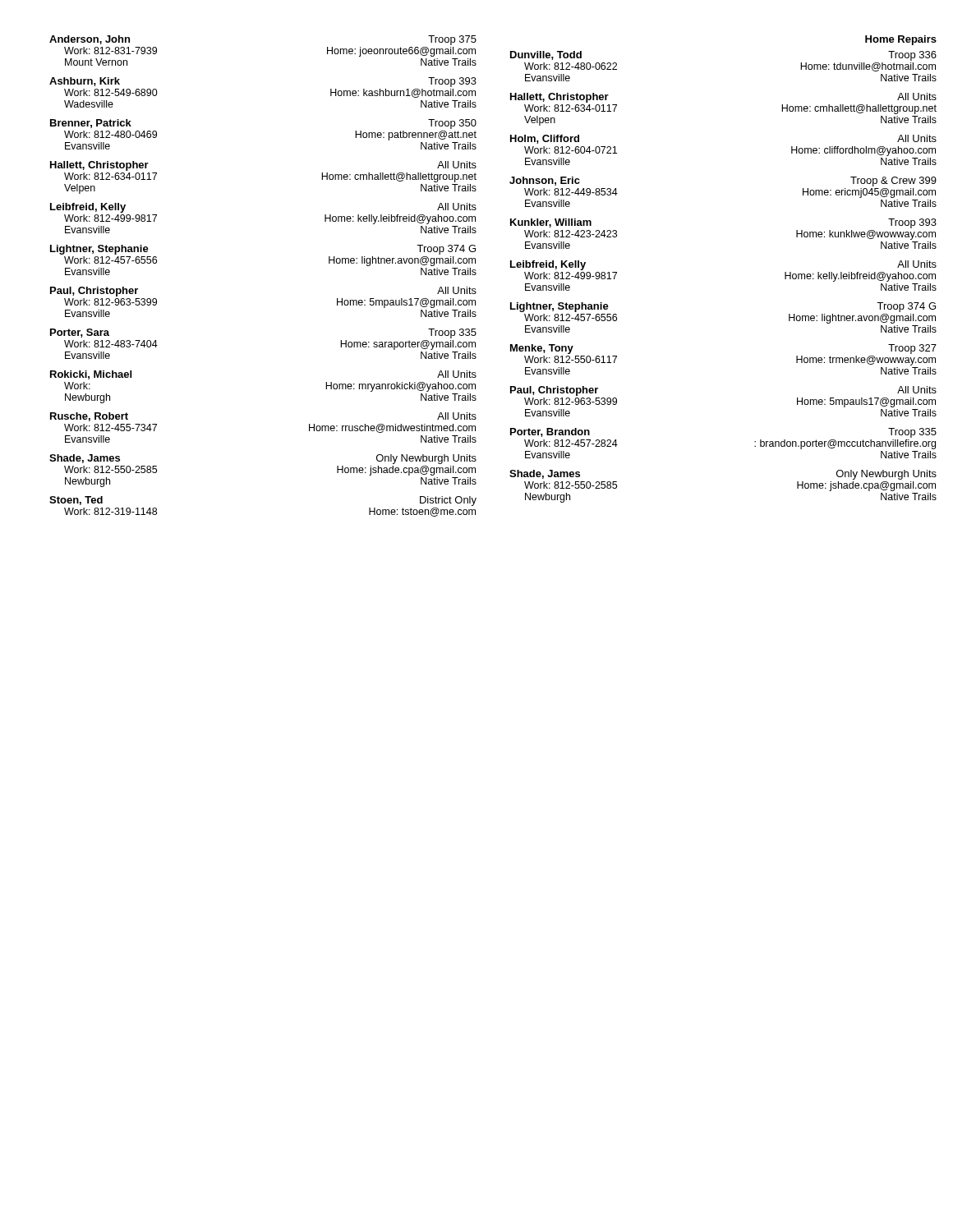
Task: Point to the block beginning "Menke, Tony Troop 327 Work: 812-550-6117"
Action: pos(537,349)
